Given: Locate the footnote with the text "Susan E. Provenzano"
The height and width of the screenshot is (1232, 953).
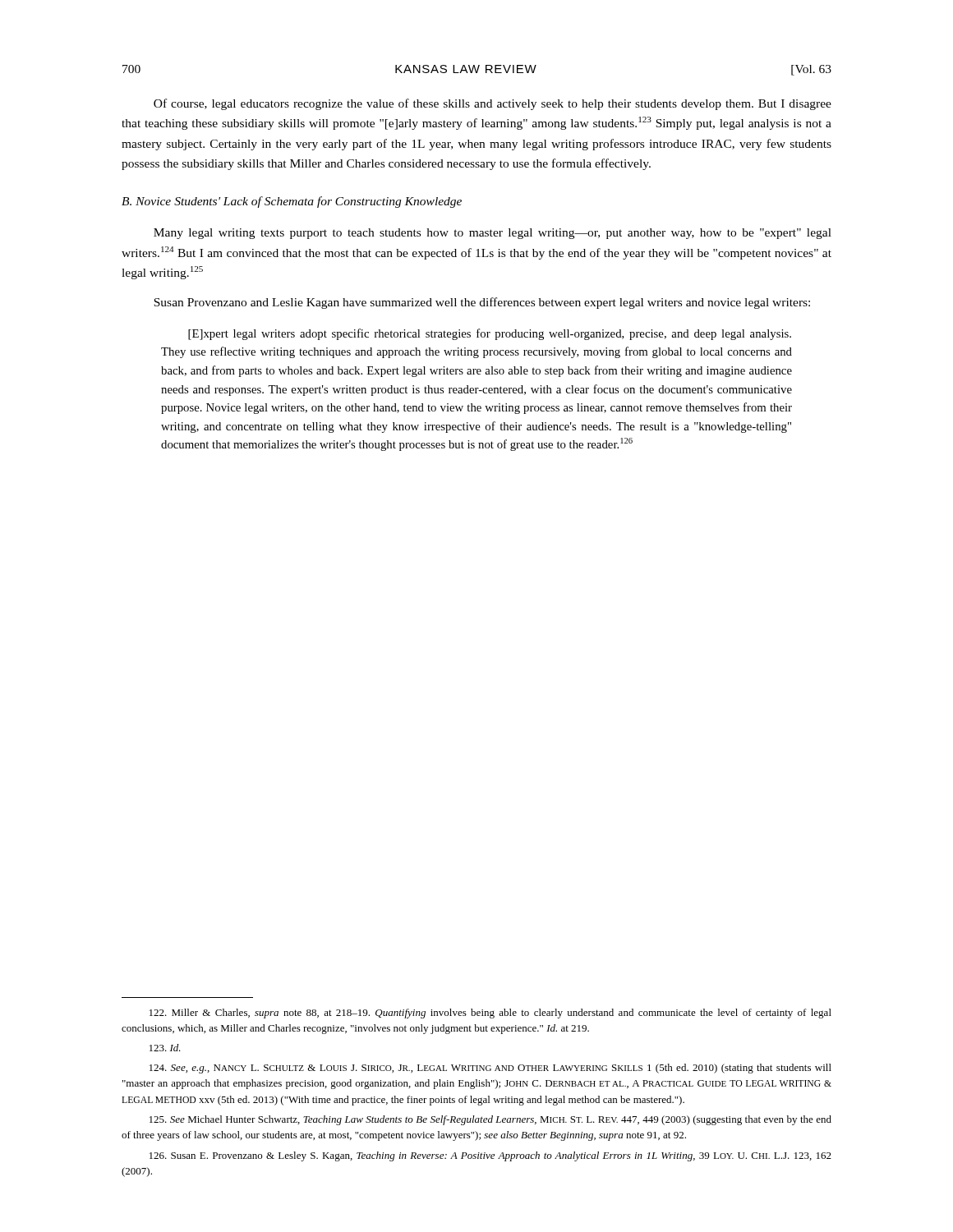Looking at the screenshot, I should pyautogui.click(x=476, y=1163).
